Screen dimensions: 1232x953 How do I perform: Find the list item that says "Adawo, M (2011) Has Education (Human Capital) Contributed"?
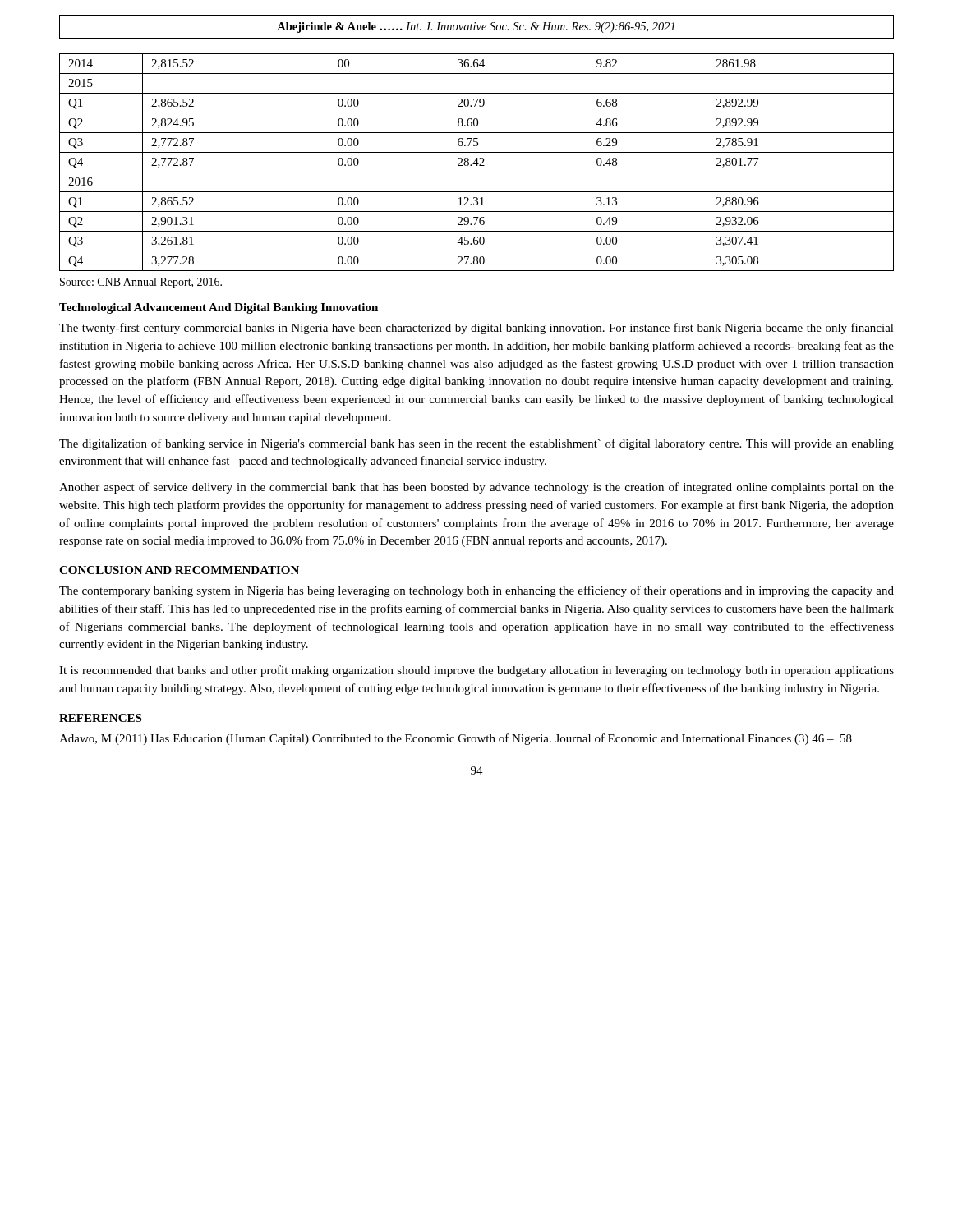pos(476,739)
